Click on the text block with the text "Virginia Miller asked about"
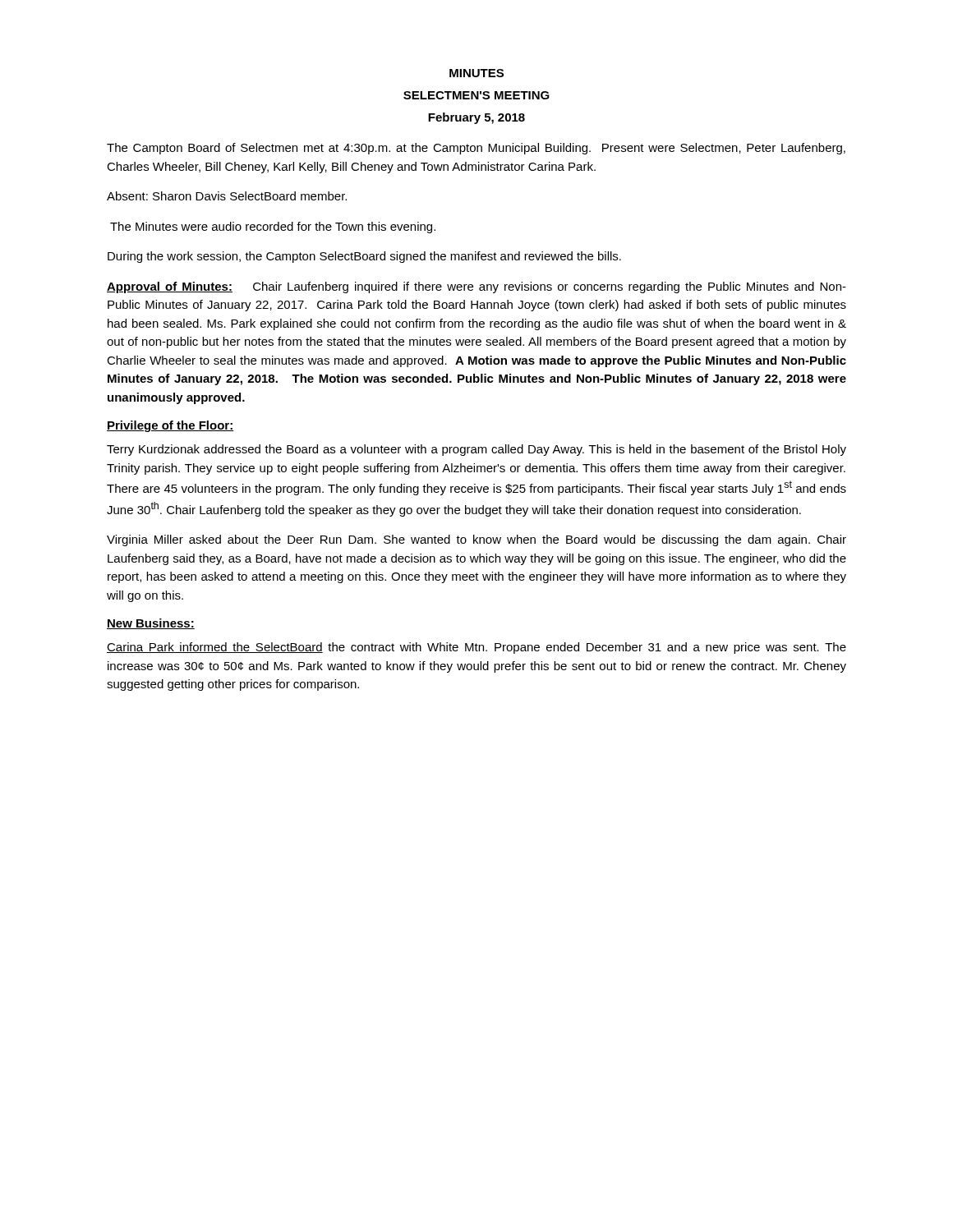953x1232 pixels. (x=476, y=567)
